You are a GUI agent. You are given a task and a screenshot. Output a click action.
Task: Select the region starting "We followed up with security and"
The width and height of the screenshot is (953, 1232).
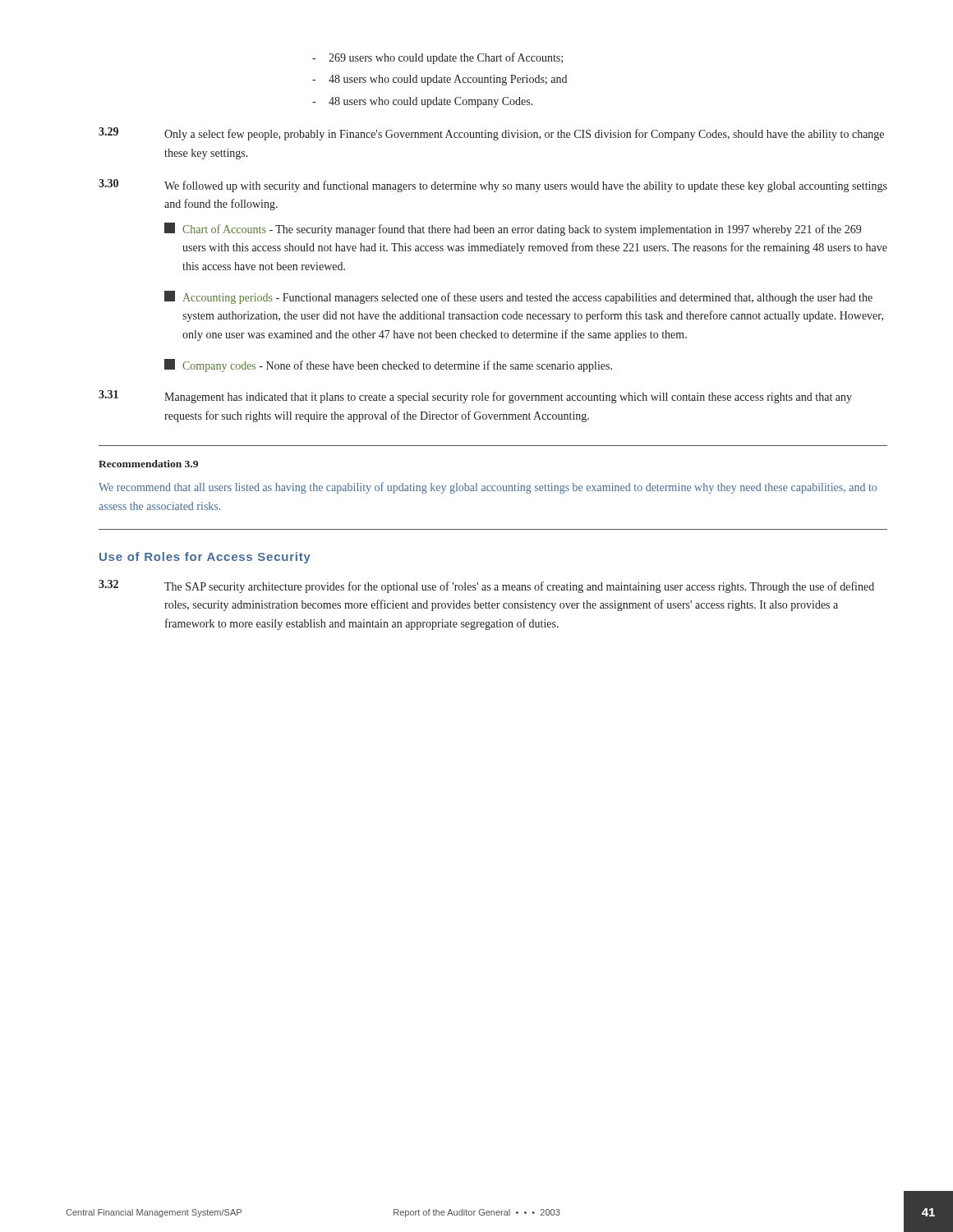click(x=526, y=195)
